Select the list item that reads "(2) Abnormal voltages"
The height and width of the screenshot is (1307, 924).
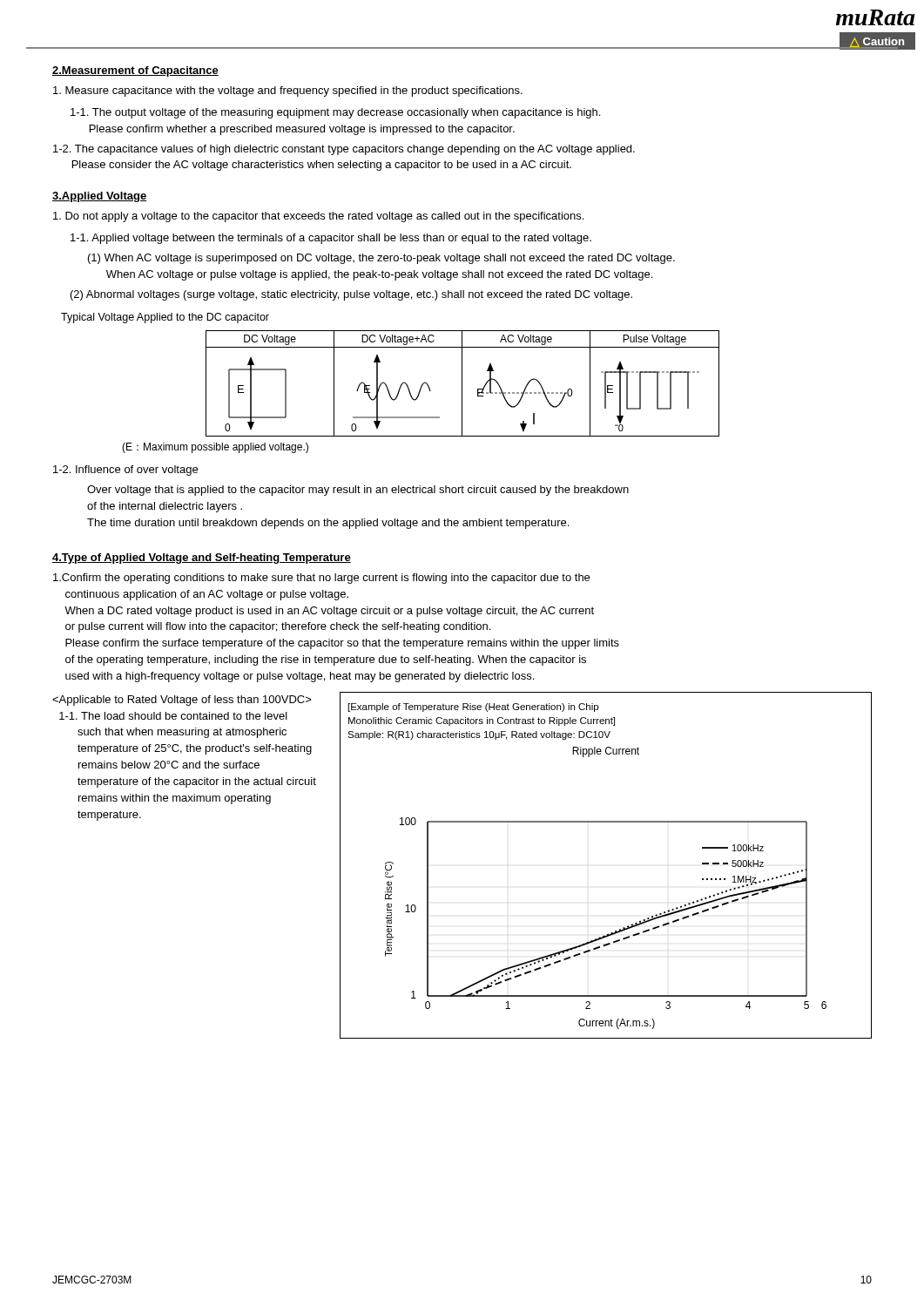click(351, 294)
